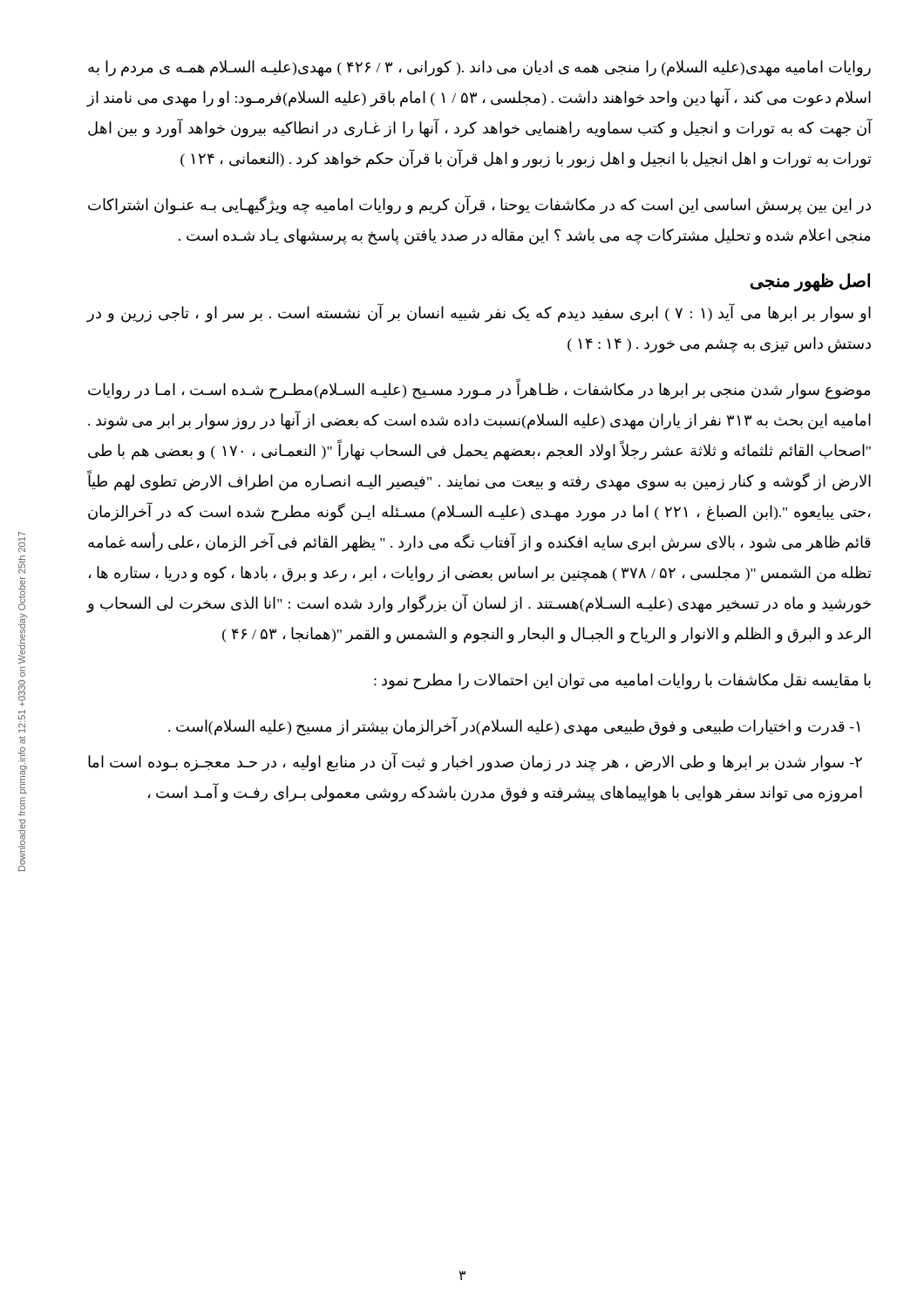
Task: Locate the block of text that opens with "با مقایسه نقل مکاشفات با روایات امامیه"
Action: pyautogui.click(x=622, y=680)
